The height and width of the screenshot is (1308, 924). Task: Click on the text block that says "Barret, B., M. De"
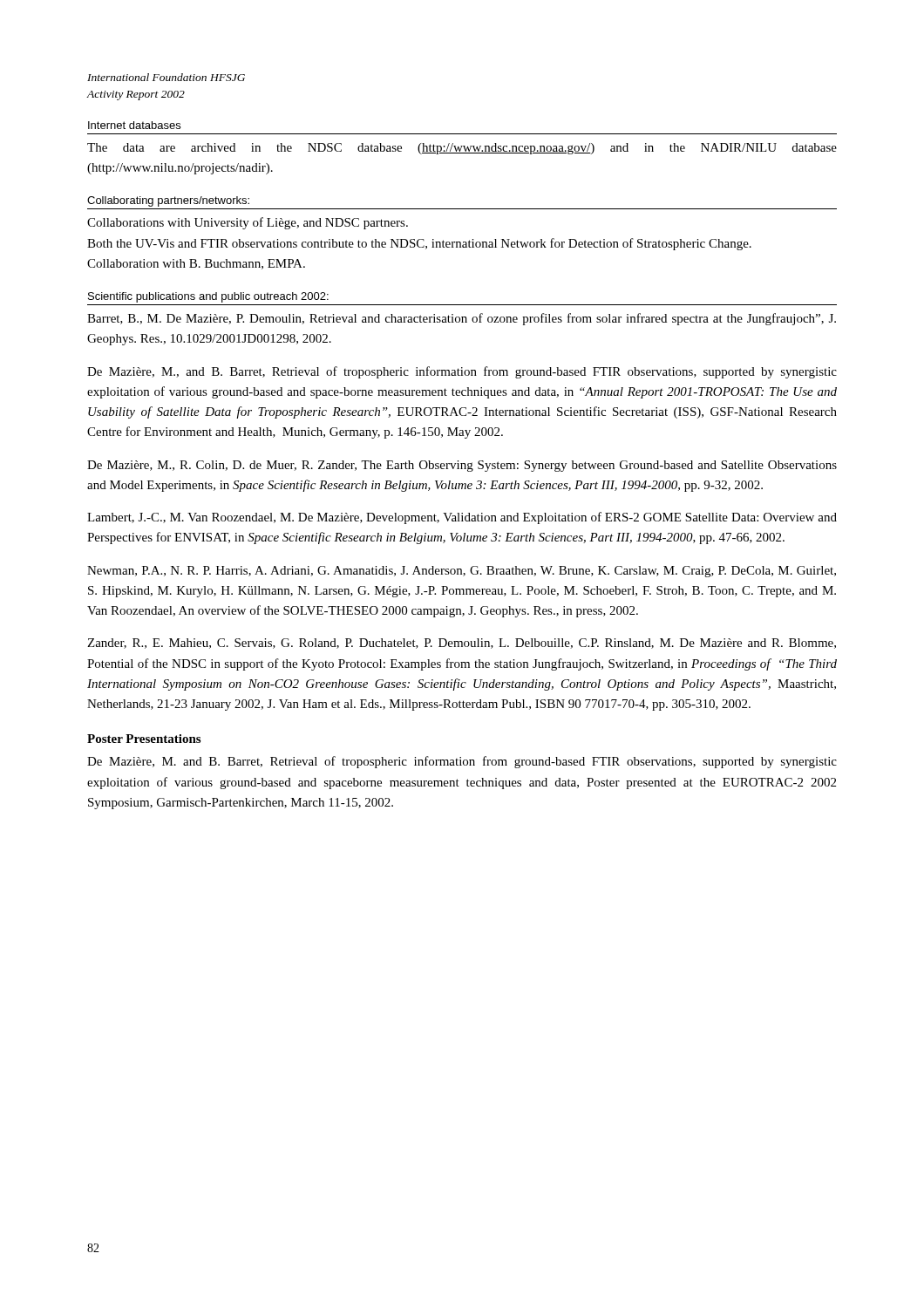[462, 328]
